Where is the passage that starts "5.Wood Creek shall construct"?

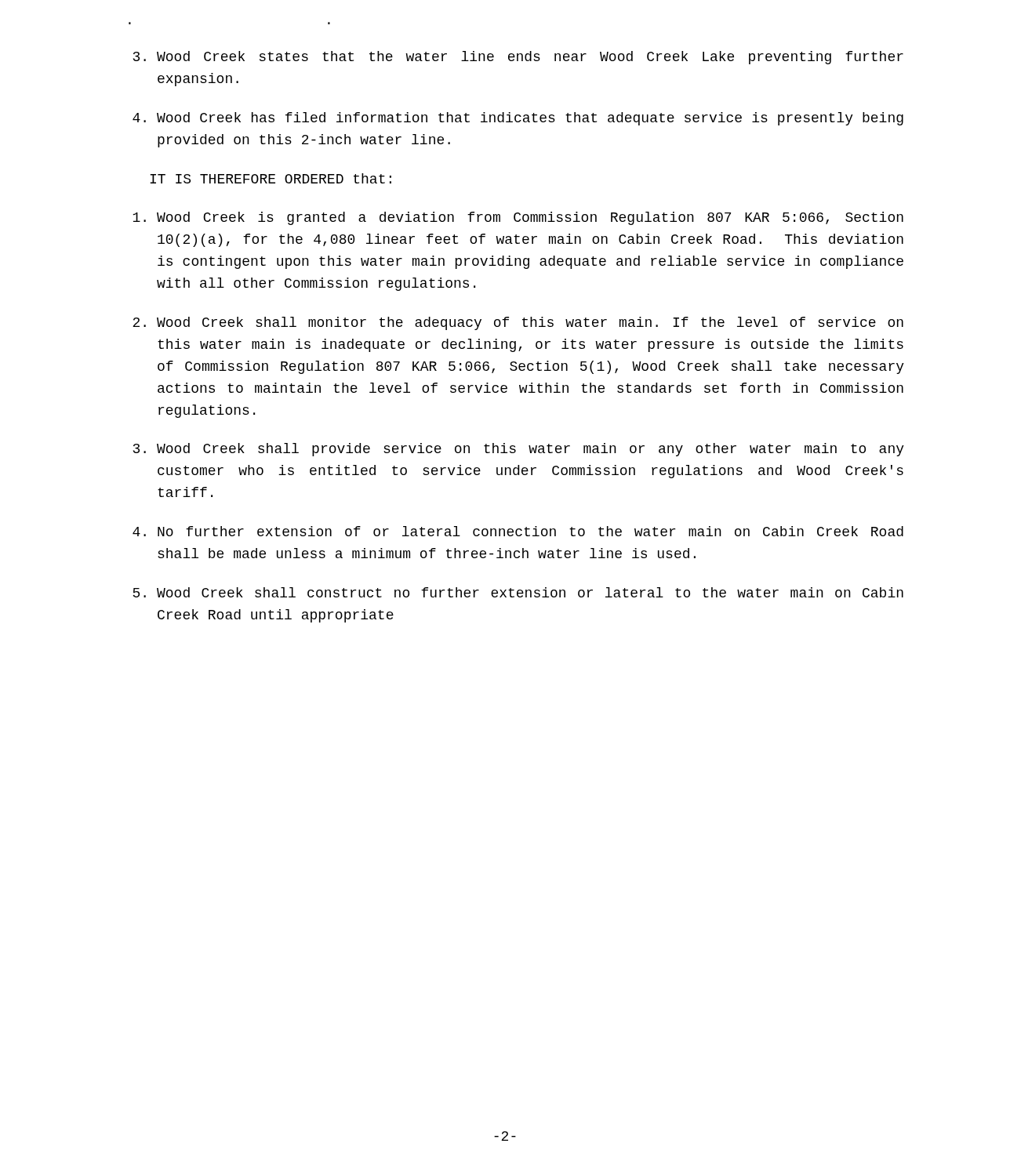tap(503, 605)
